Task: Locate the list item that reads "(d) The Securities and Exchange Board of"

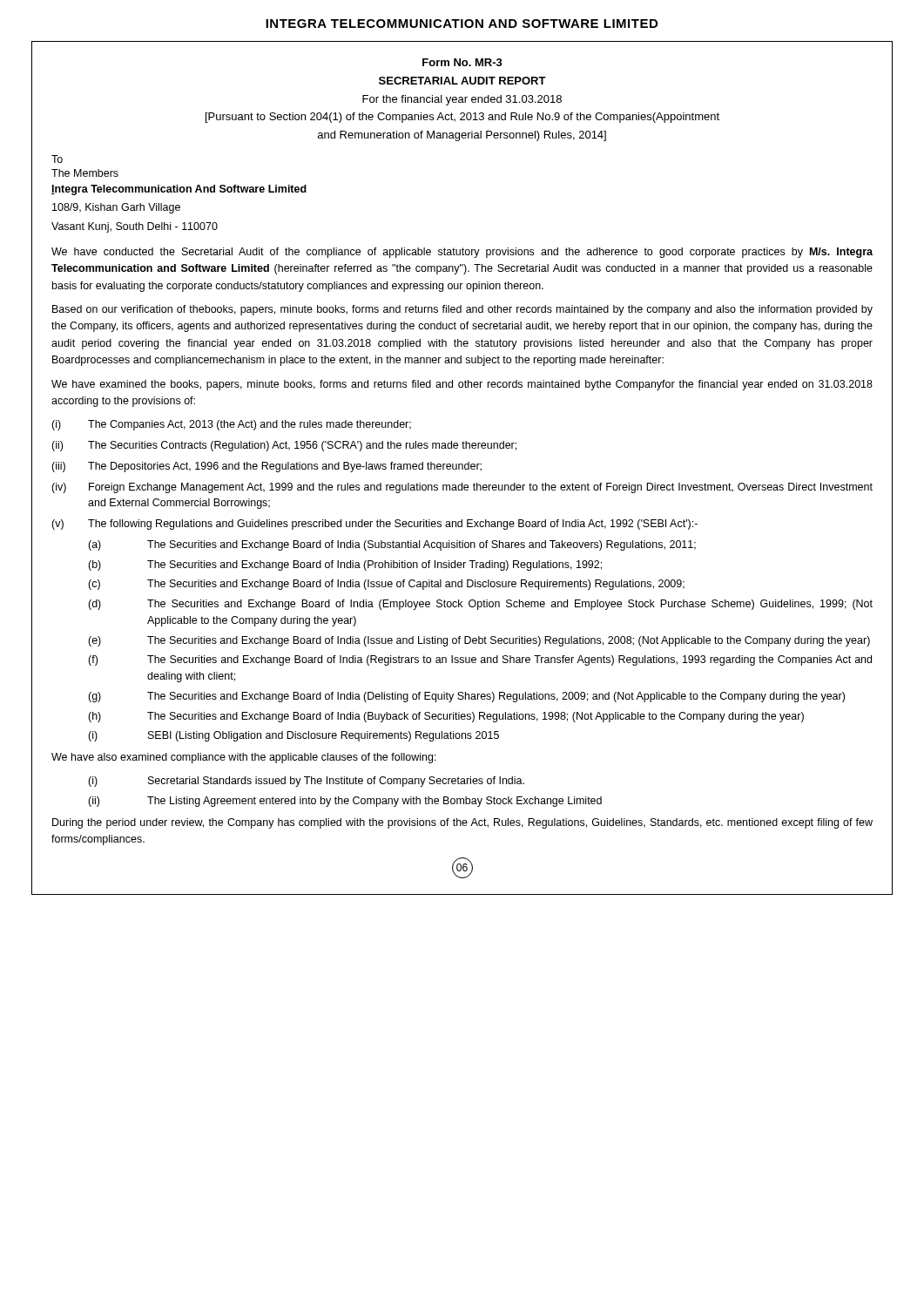Action: coord(462,612)
